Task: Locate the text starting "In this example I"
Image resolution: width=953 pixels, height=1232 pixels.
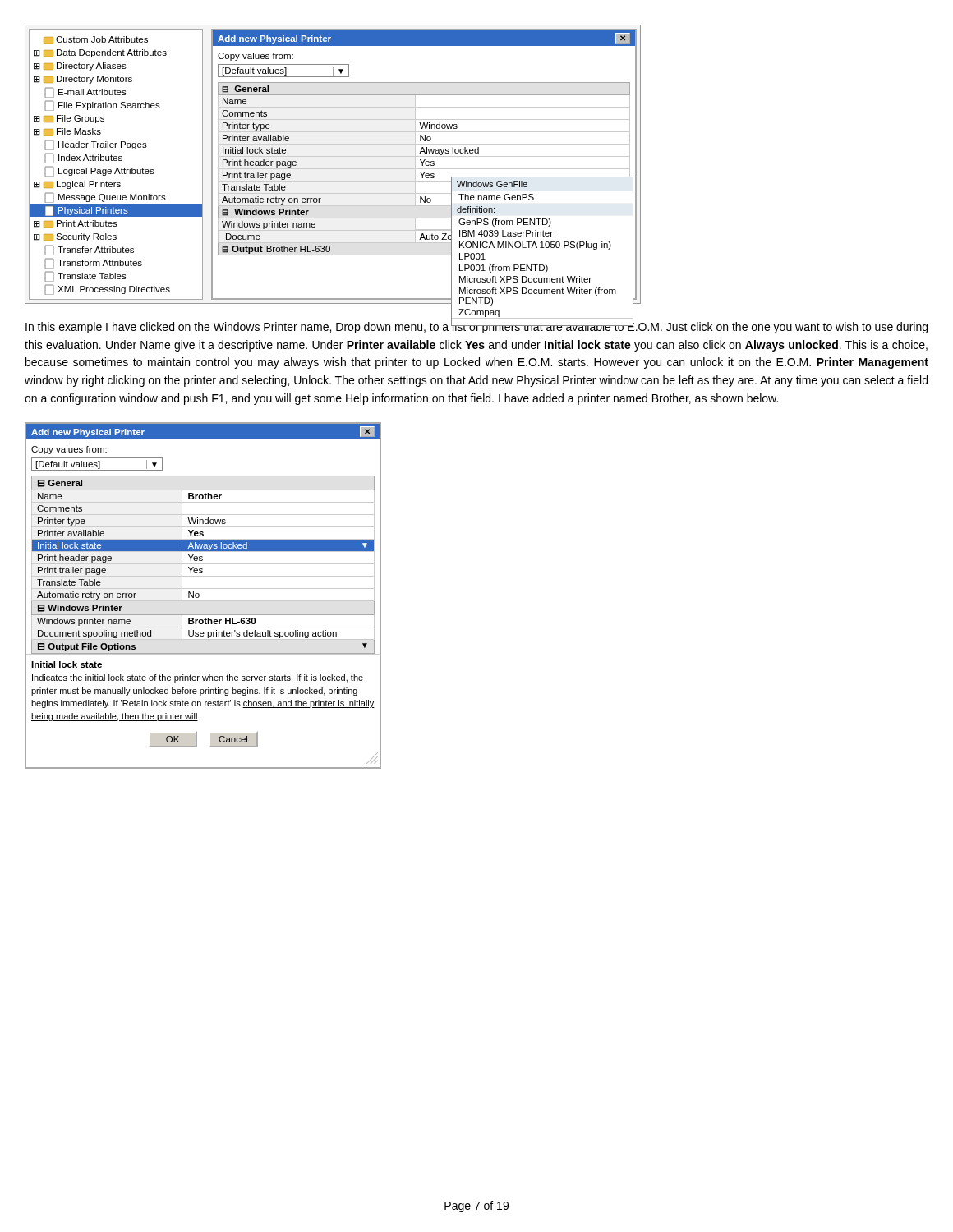Action: (476, 363)
